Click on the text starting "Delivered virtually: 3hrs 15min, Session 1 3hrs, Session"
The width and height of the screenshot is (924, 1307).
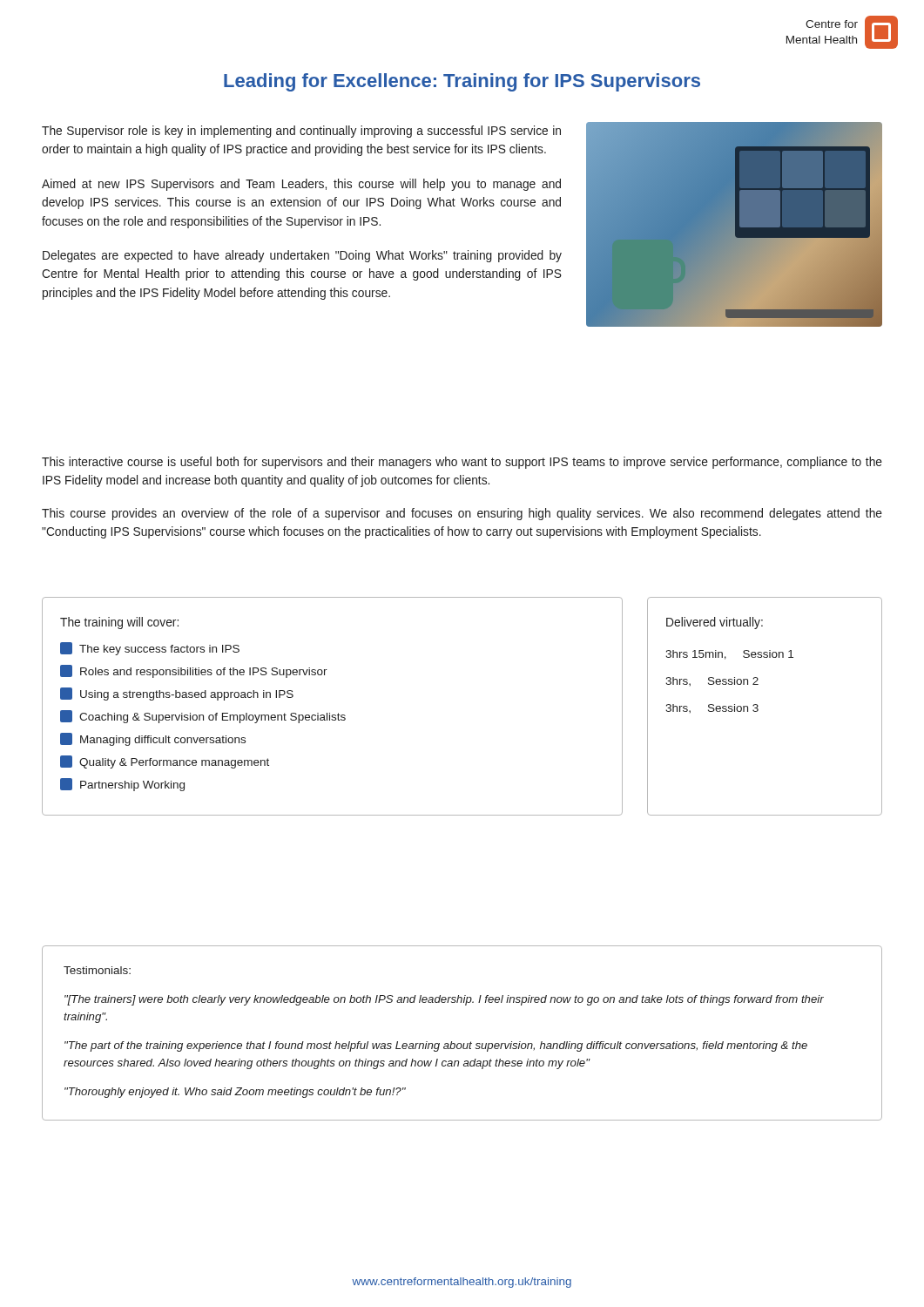click(x=765, y=666)
